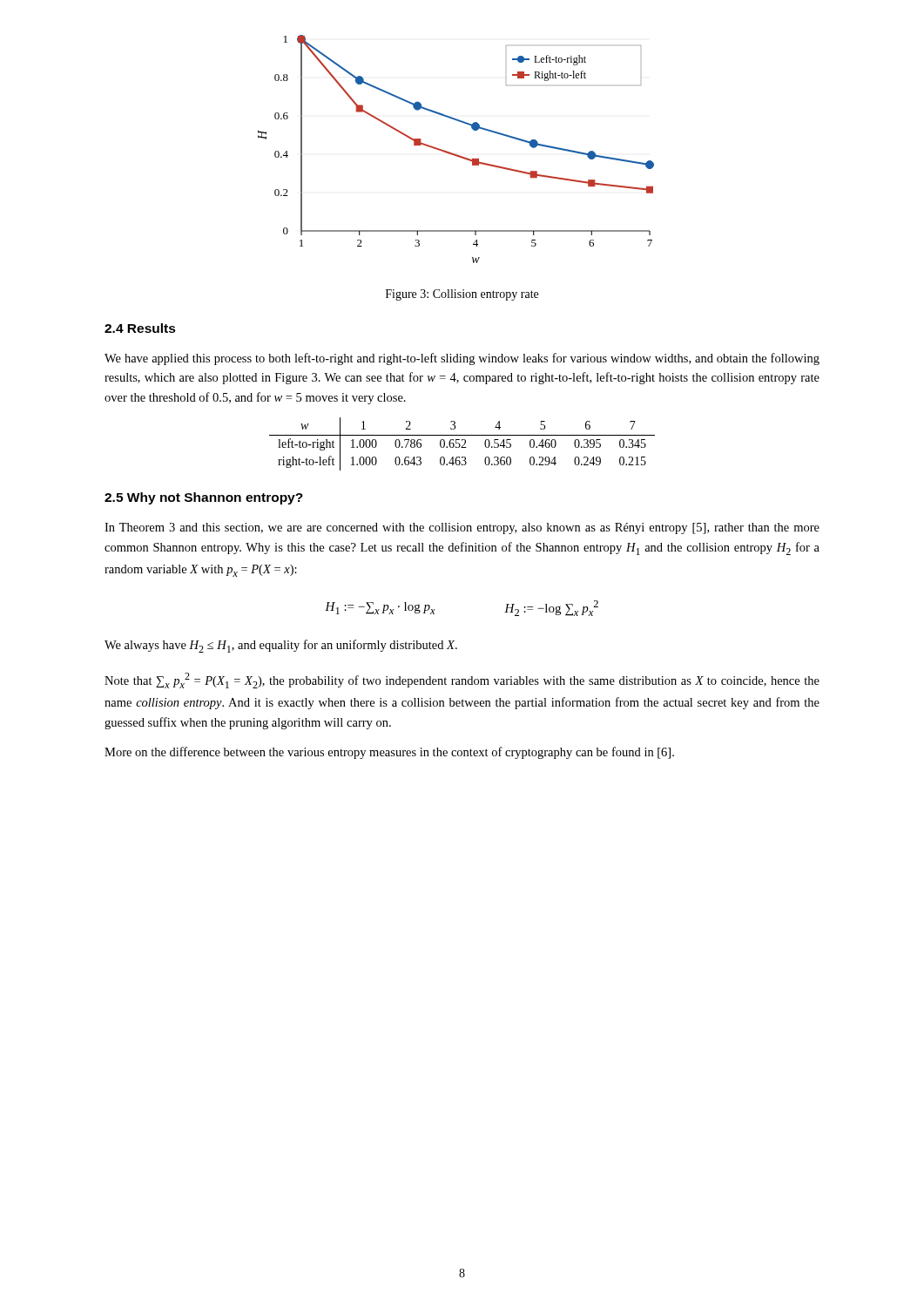This screenshot has height=1307, width=924.
Task: Point to the block beginning "We have applied this process to both left-to-right"
Action: pyautogui.click(x=462, y=378)
